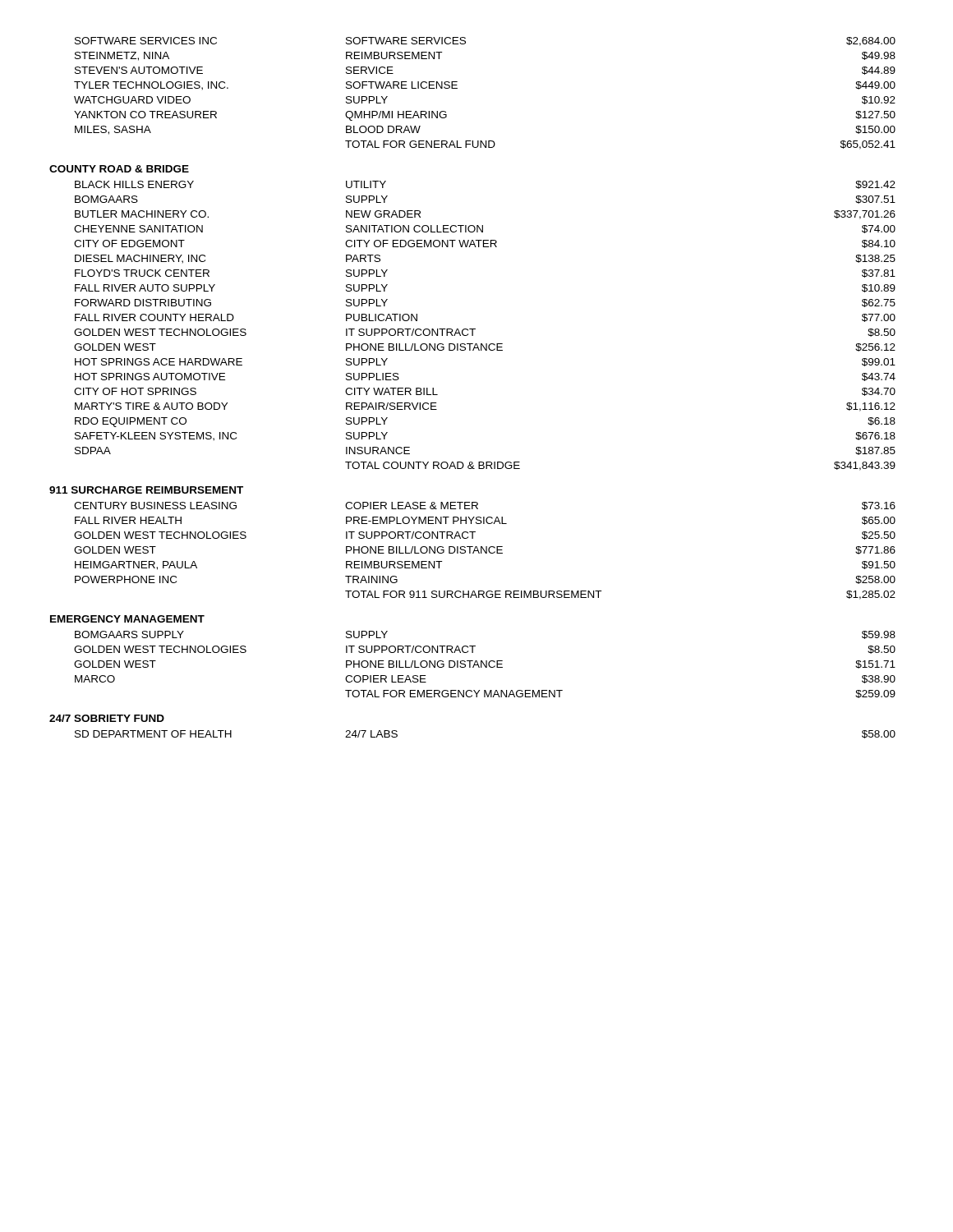Click on the text starting "BOMGAARS SUPPLY SUPPLY $59.98"
This screenshot has width=953, height=1232.
(x=476, y=634)
